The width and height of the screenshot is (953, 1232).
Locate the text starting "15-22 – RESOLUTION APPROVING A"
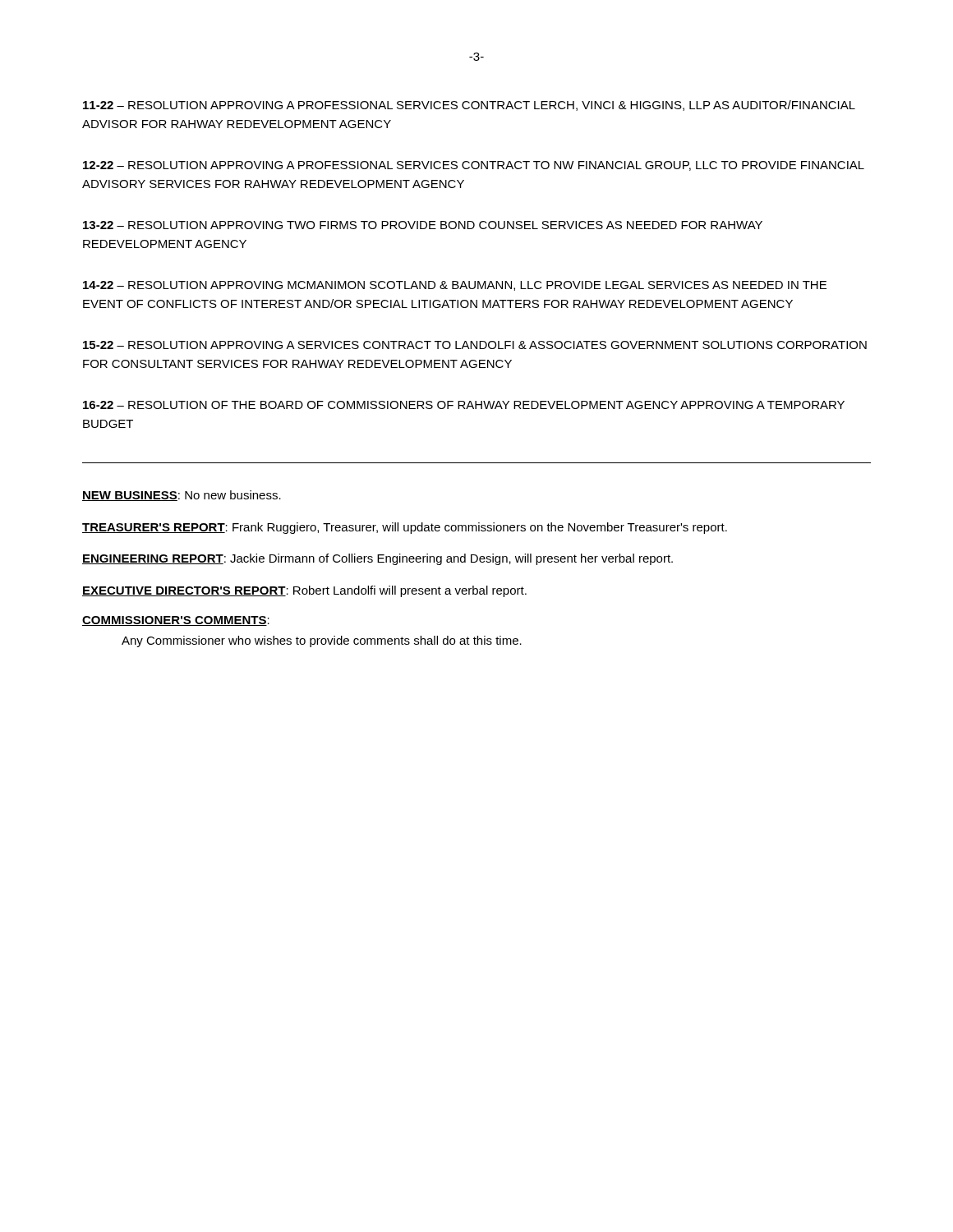475,354
